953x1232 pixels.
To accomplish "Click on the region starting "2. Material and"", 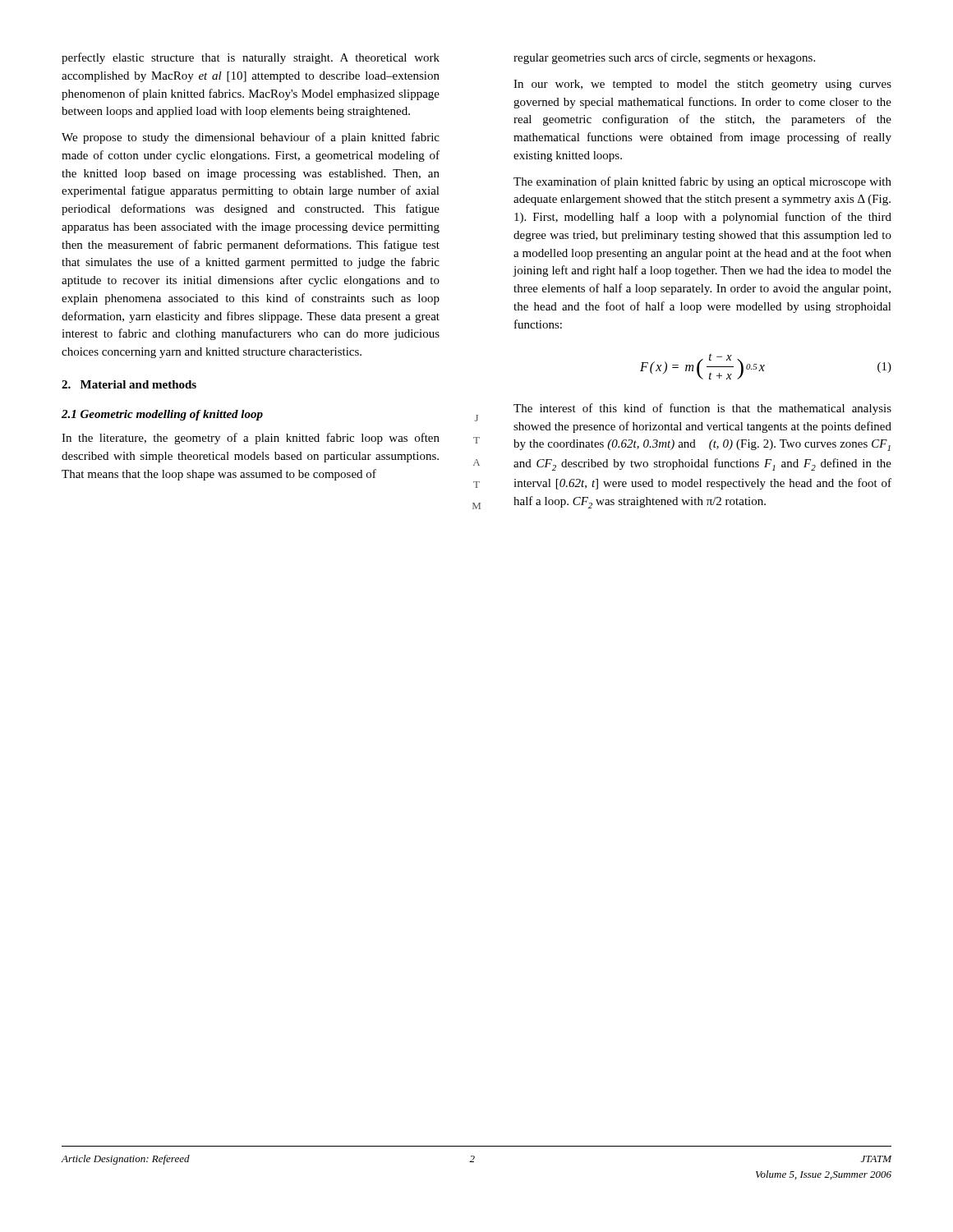I will point(129,384).
